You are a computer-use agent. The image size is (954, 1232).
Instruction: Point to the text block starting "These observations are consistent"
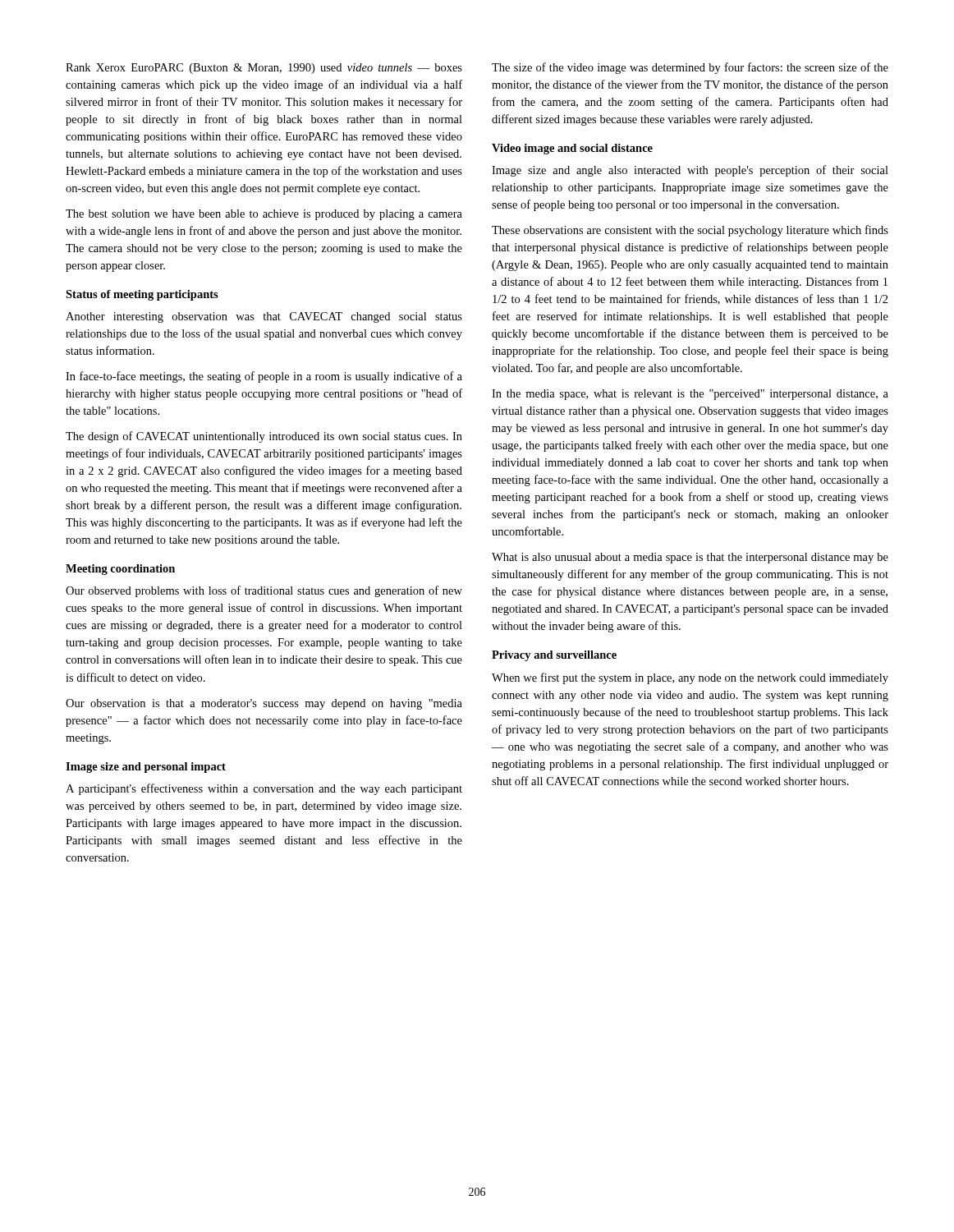click(x=690, y=300)
